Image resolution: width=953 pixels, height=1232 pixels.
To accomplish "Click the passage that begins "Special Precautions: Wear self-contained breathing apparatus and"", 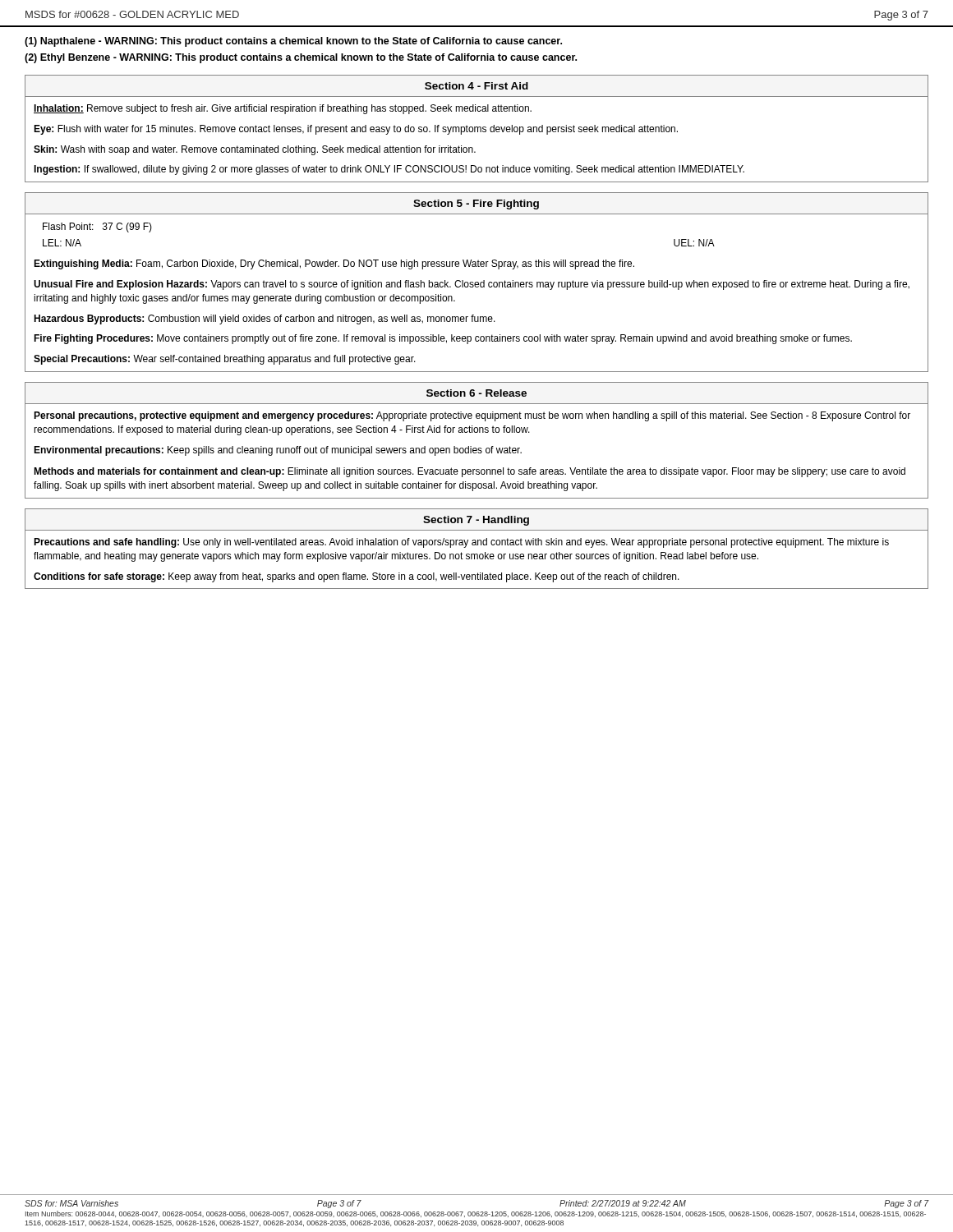I will pos(225,359).
